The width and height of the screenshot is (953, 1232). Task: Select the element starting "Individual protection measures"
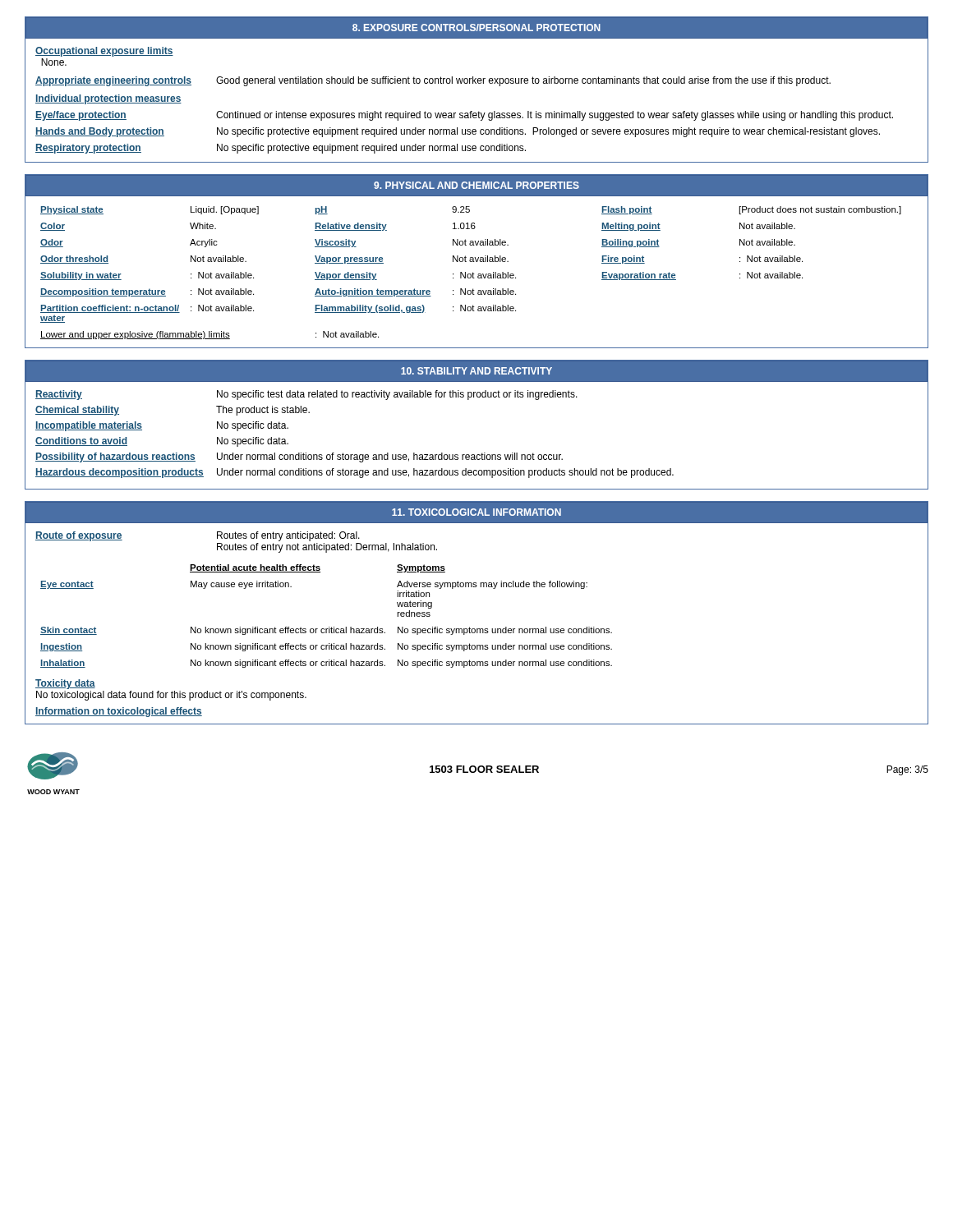[x=108, y=99]
